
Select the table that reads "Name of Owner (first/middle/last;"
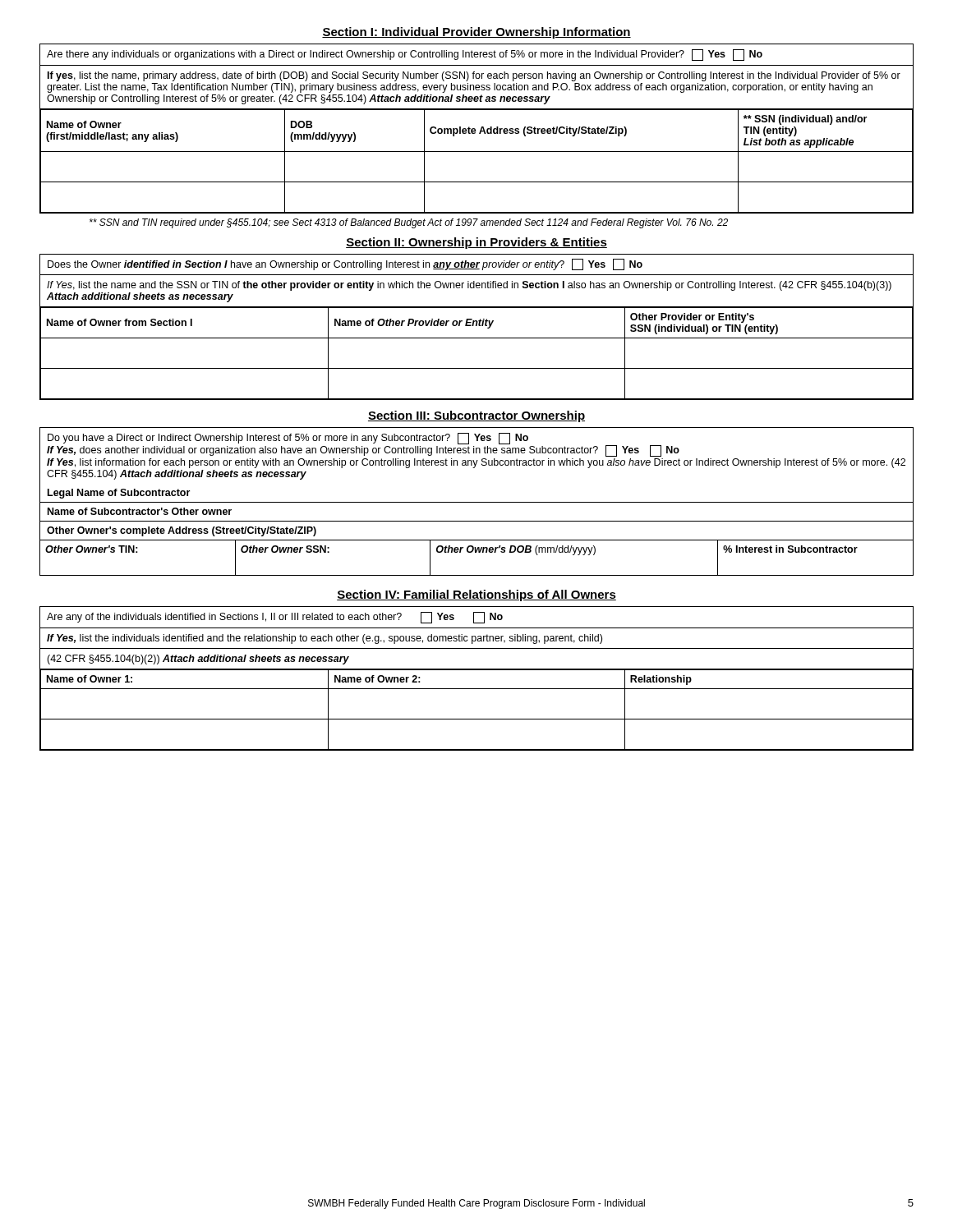point(476,128)
